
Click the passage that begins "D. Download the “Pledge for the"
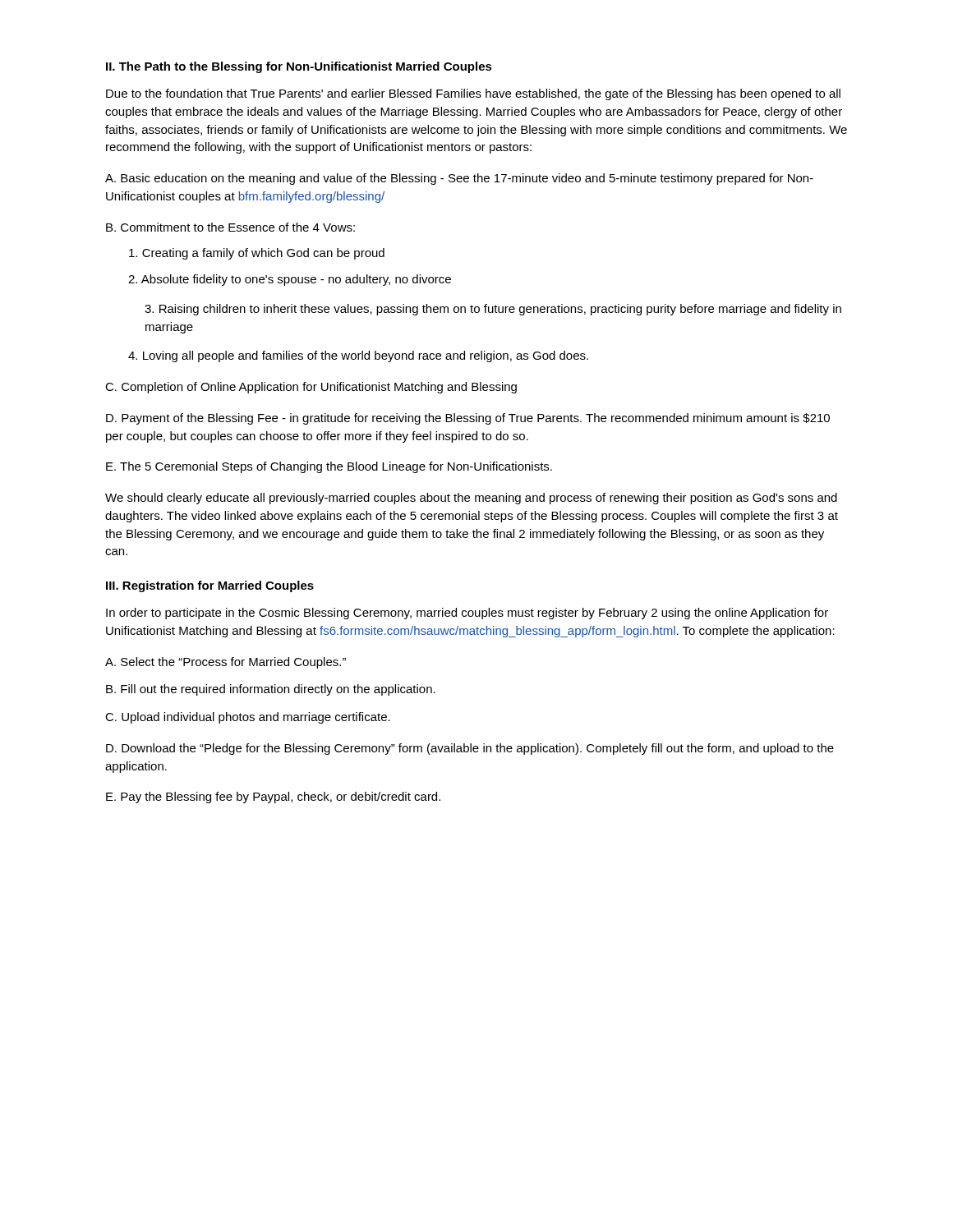470,757
